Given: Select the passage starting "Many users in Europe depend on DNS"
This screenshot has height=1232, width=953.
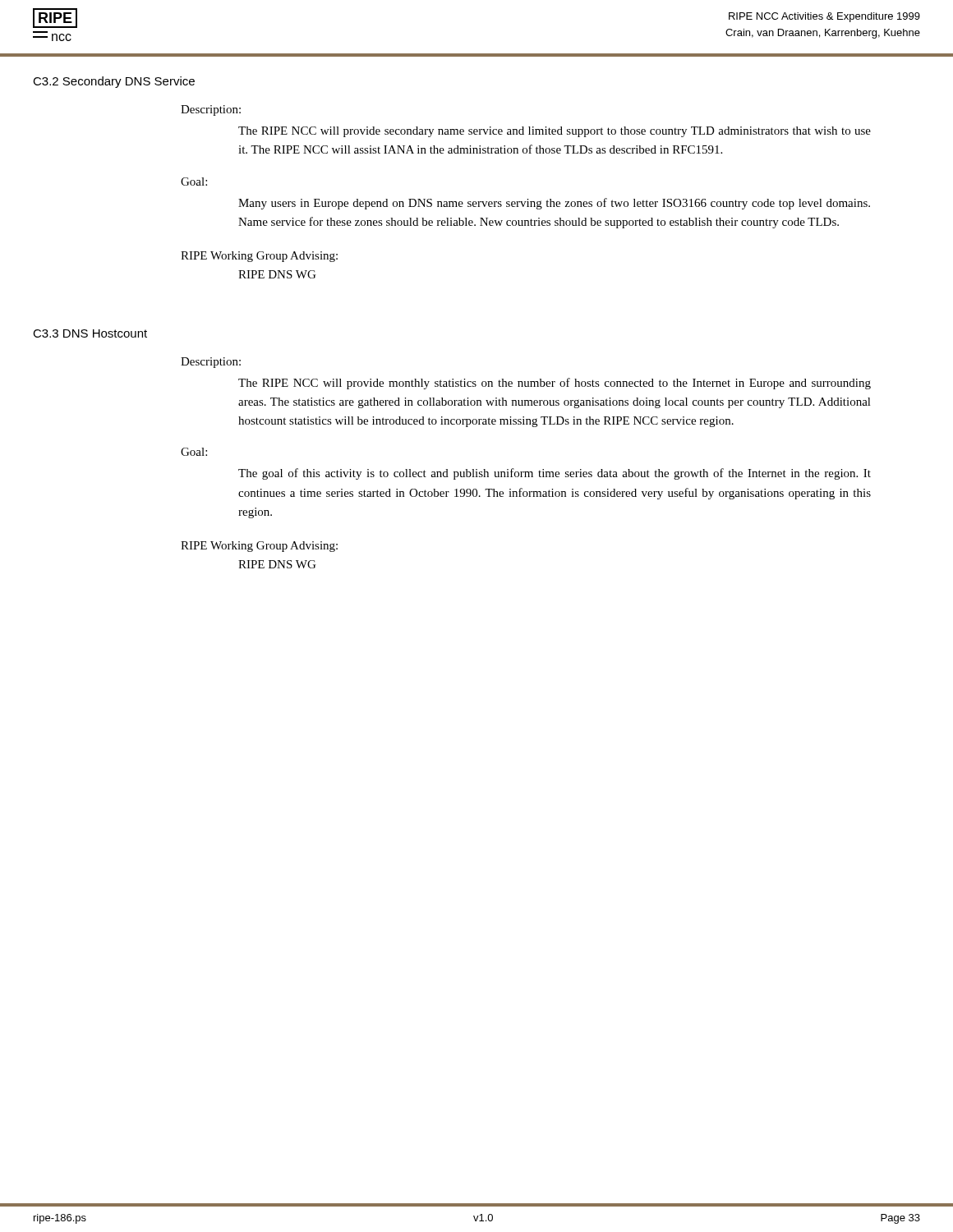Looking at the screenshot, I should (555, 212).
